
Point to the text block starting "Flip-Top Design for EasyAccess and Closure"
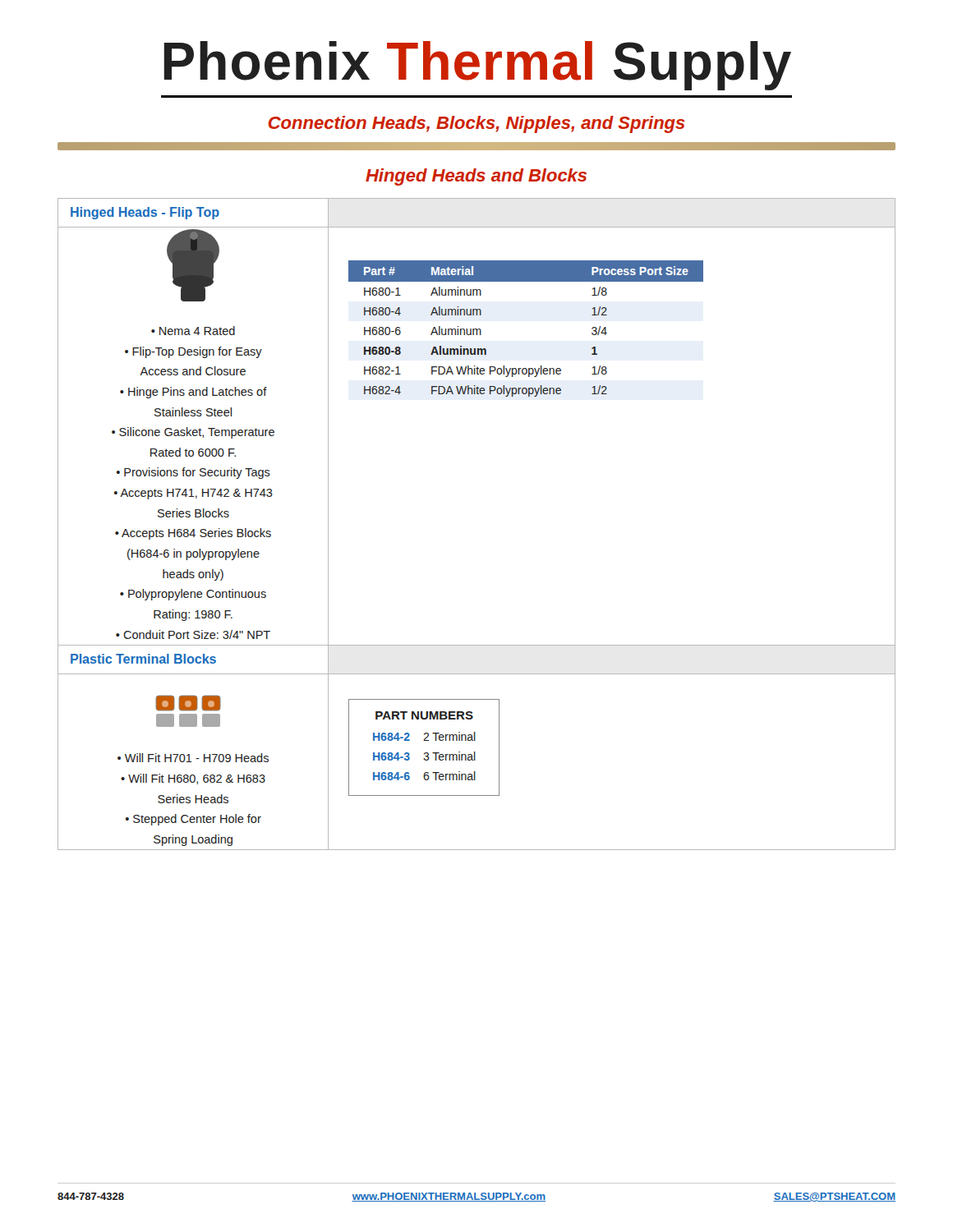(x=197, y=361)
